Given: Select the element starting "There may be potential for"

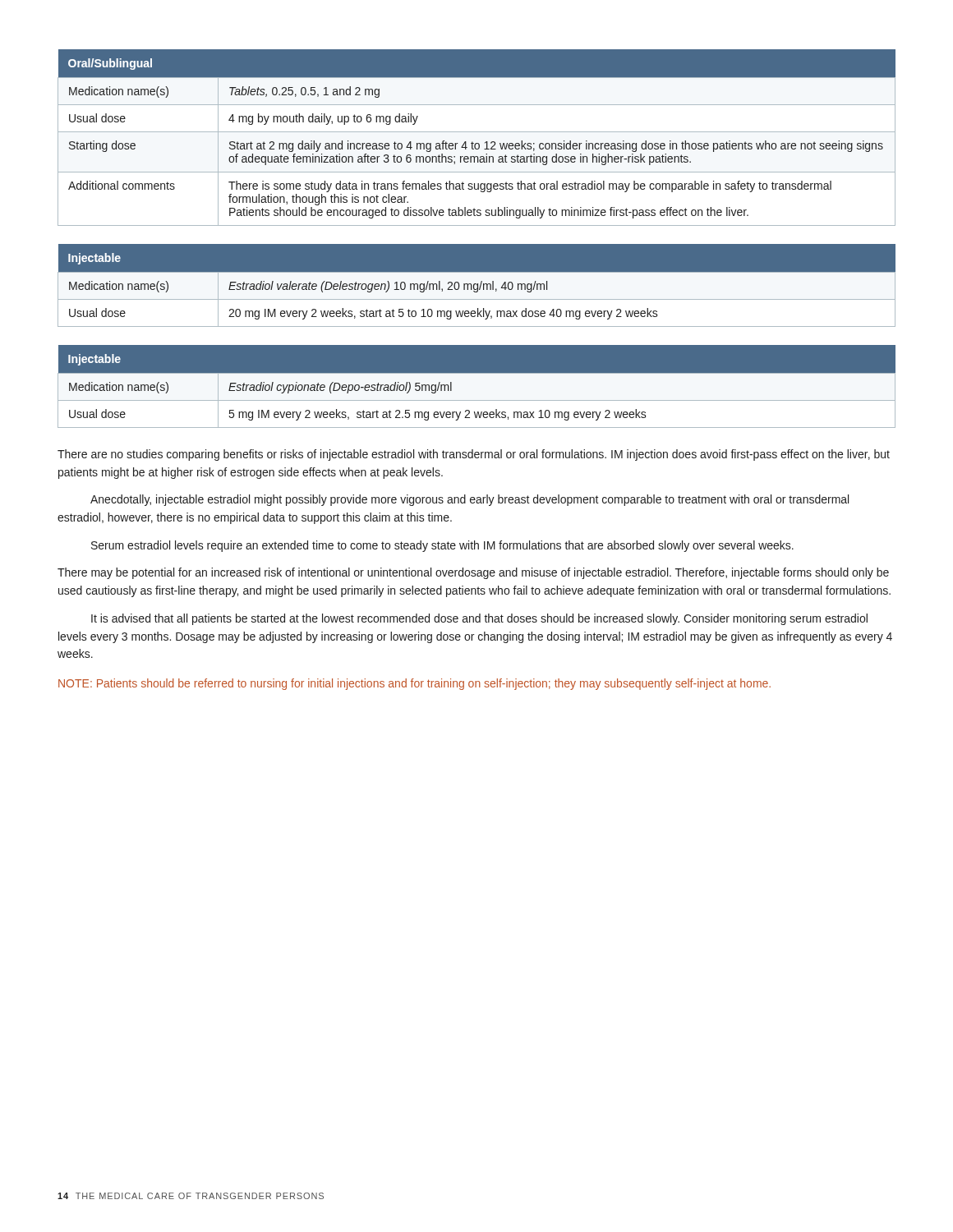Looking at the screenshot, I should tap(476, 582).
